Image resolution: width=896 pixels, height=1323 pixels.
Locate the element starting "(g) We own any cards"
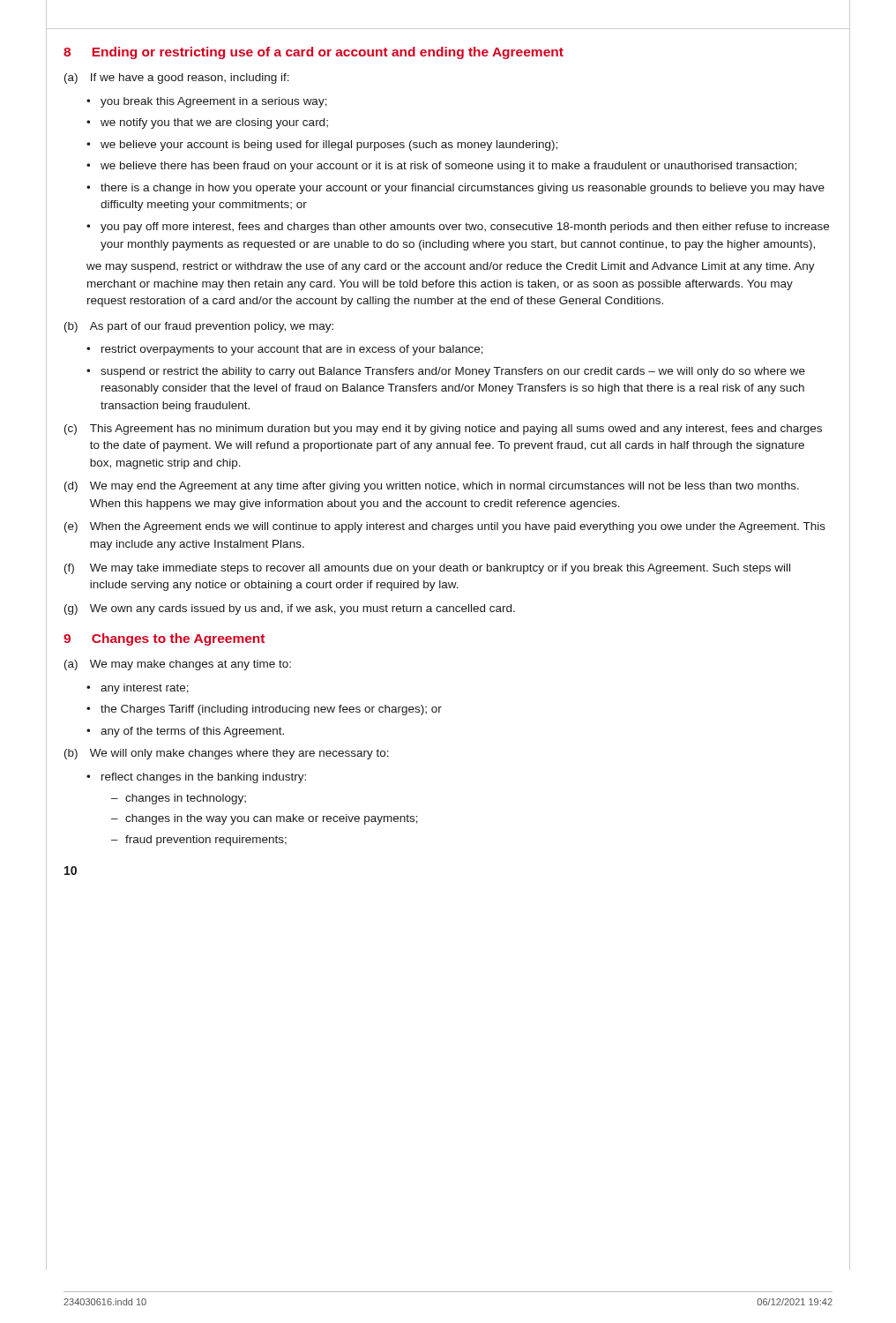tap(447, 608)
